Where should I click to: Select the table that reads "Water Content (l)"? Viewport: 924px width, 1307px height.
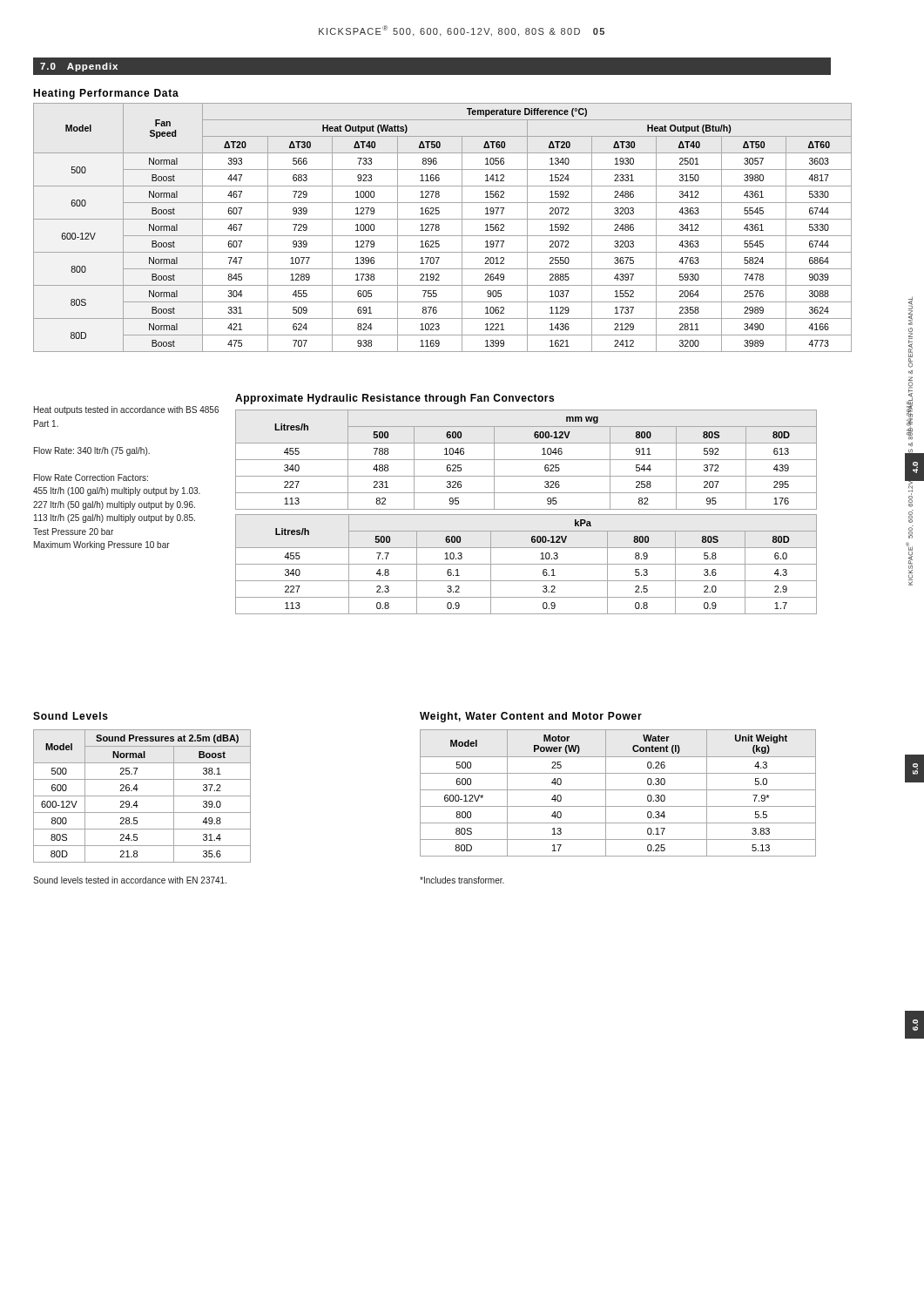point(618,793)
